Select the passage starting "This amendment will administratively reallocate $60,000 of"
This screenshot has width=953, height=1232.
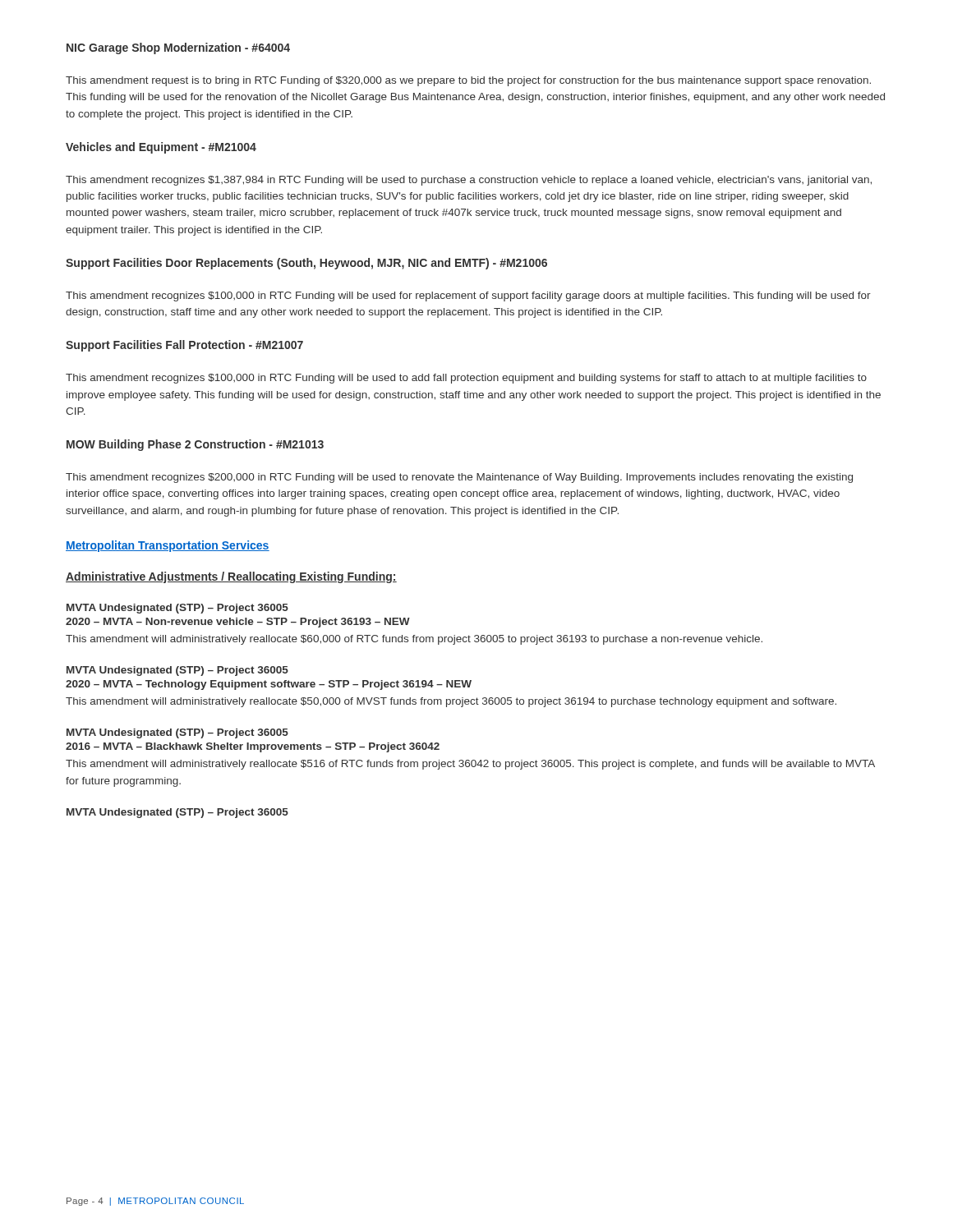point(476,639)
